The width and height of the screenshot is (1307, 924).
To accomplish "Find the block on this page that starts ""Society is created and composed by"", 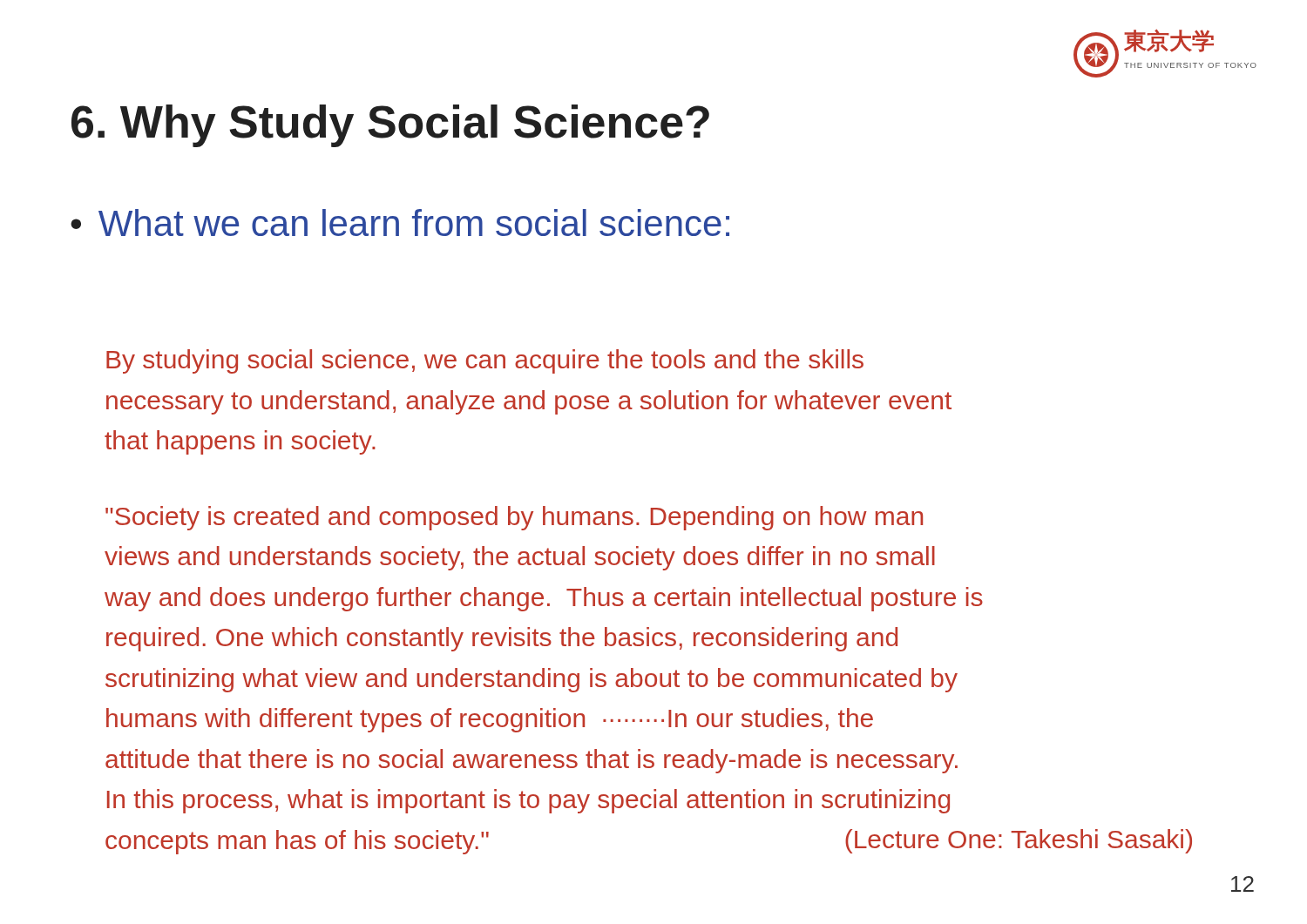I will pyautogui.click(x=544, y=678).
